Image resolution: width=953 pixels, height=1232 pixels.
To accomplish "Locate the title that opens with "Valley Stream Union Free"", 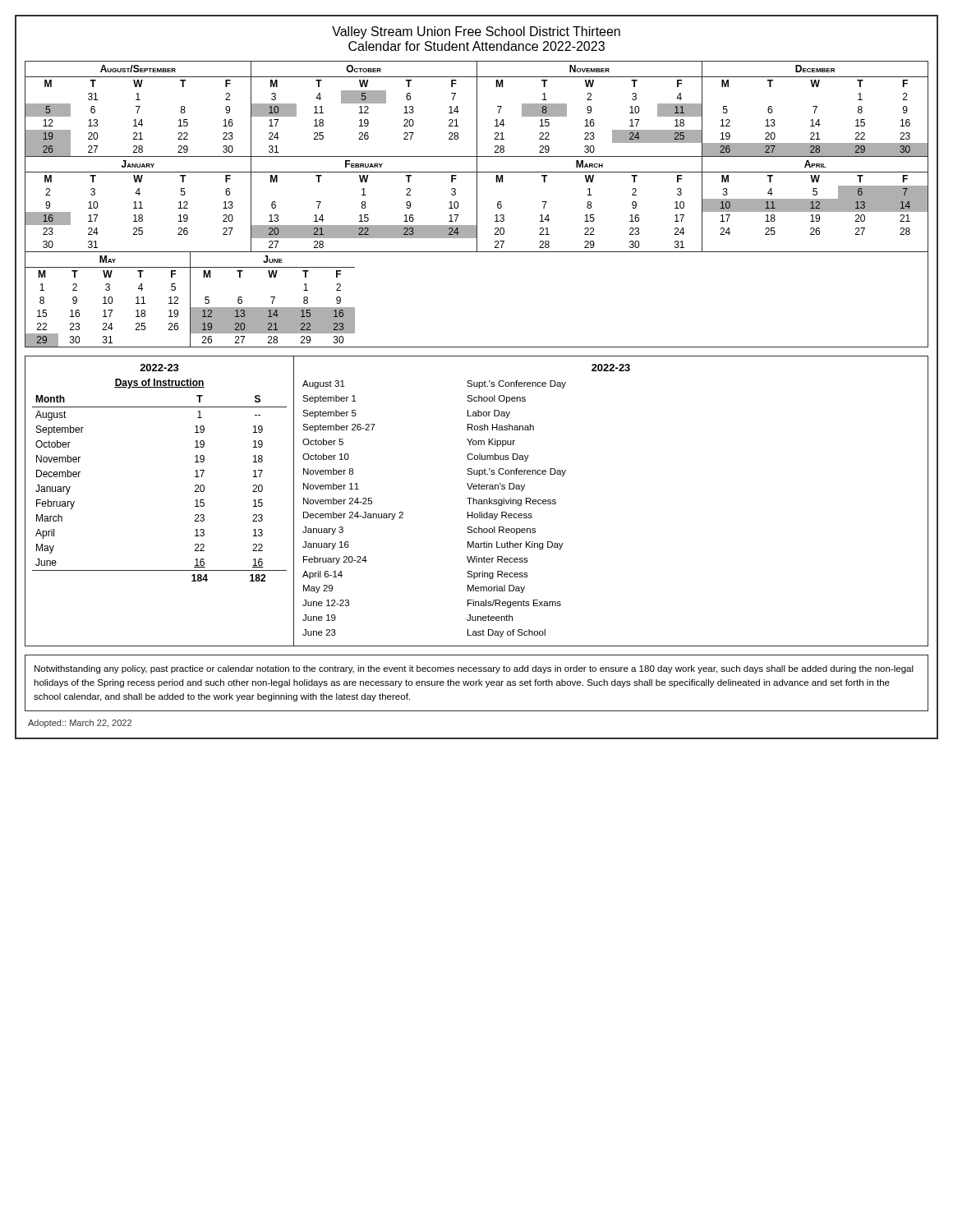I will point(476,39).
